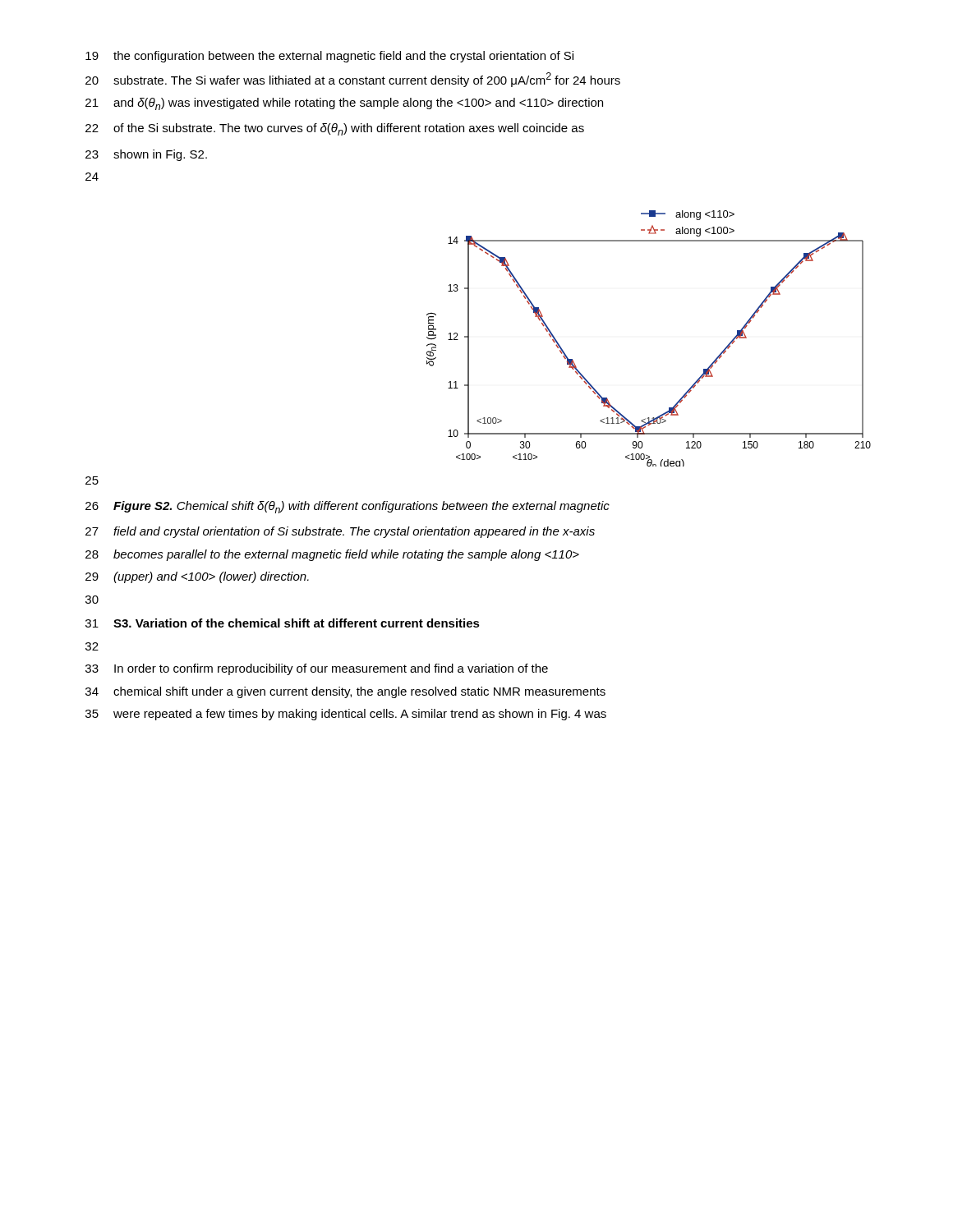Where is the passage that starts "21 and δ(θn) was investigated while"?
This screenshot has height=1232, width=953.
pos(501,104)
